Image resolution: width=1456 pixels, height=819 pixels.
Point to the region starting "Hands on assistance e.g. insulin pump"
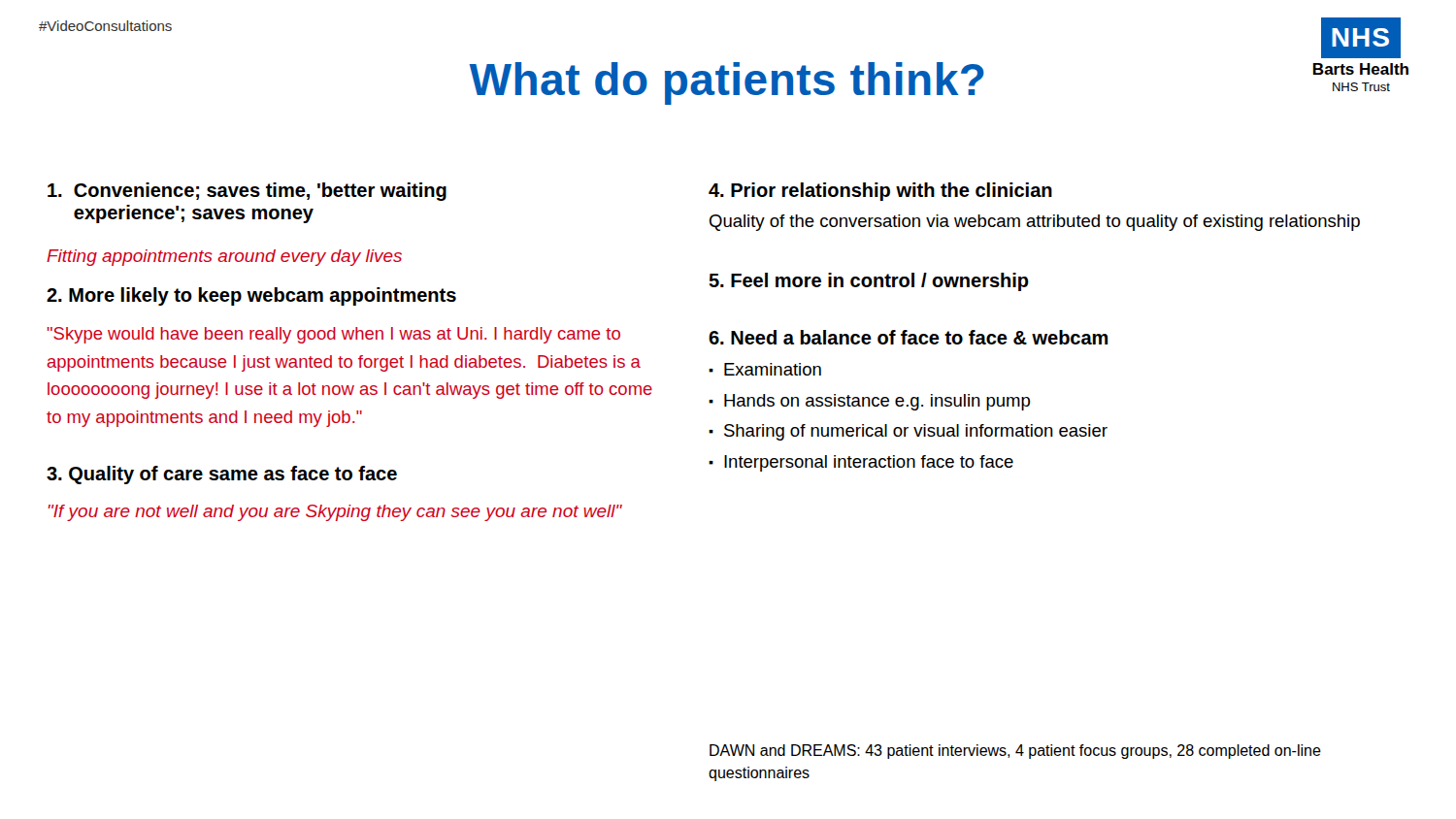(877, 400)
